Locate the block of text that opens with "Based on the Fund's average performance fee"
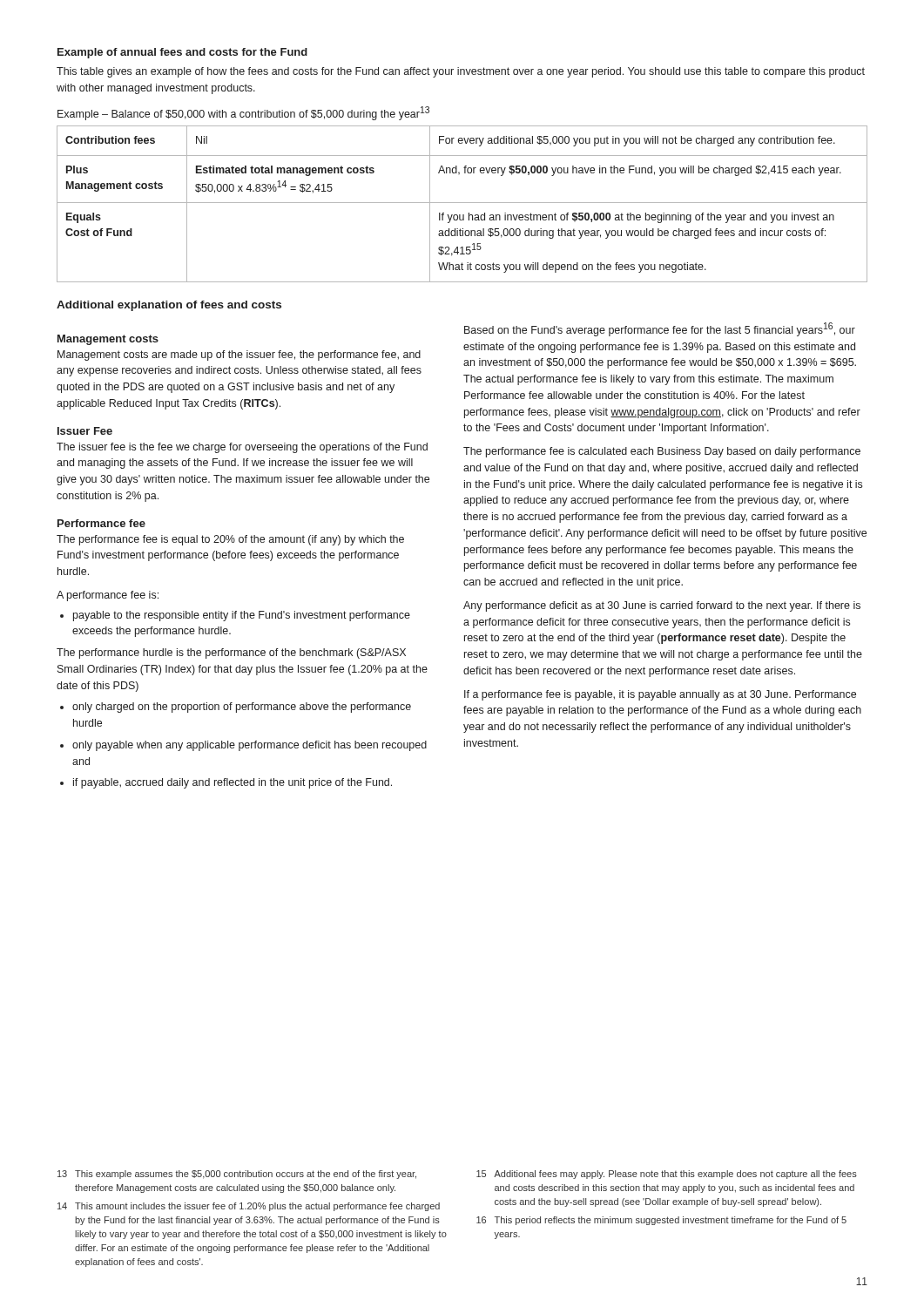The image size is (924, 1307). tap(665, 378)
